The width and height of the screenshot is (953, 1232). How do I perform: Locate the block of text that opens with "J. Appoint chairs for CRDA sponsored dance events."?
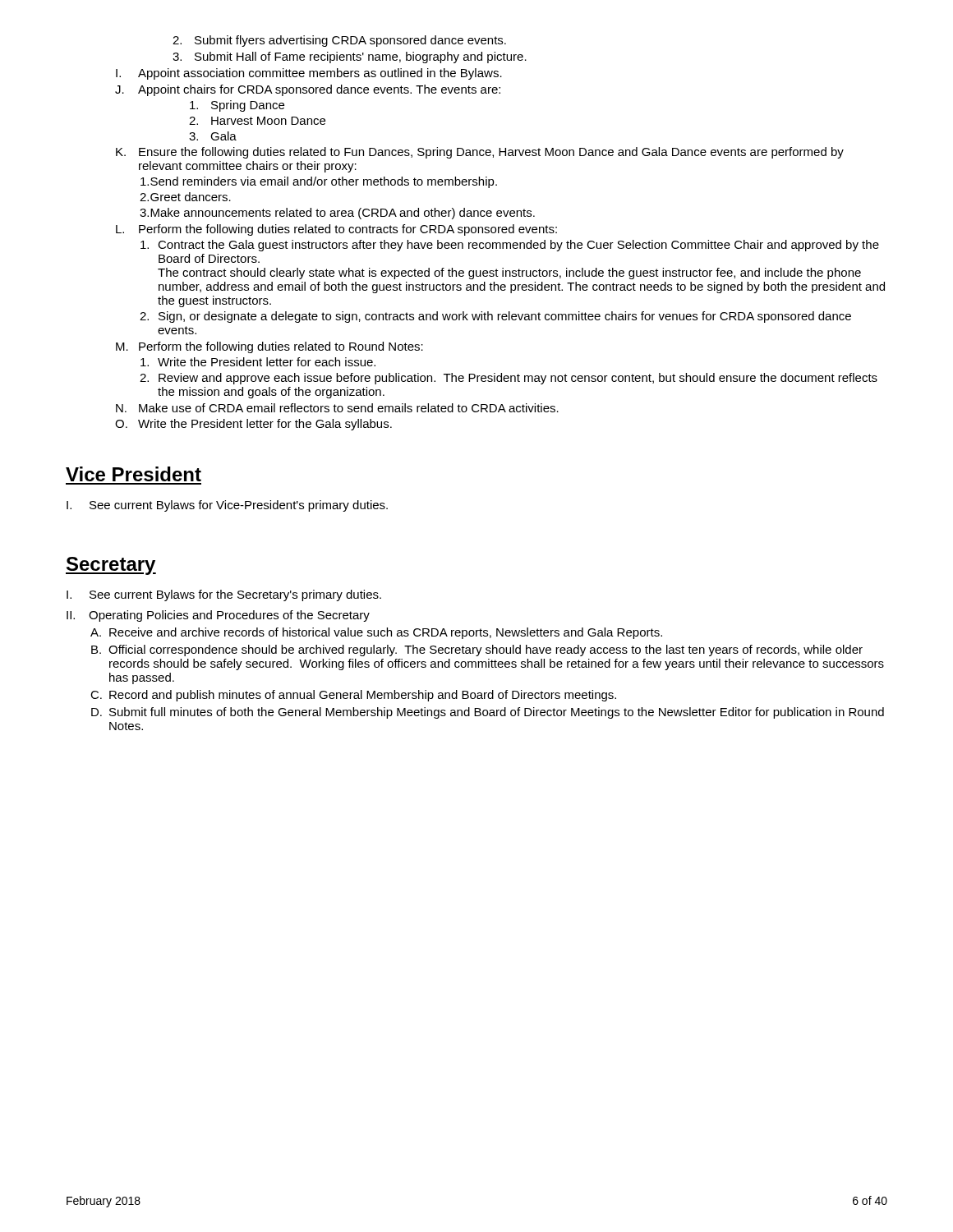(x=501, y=89)
